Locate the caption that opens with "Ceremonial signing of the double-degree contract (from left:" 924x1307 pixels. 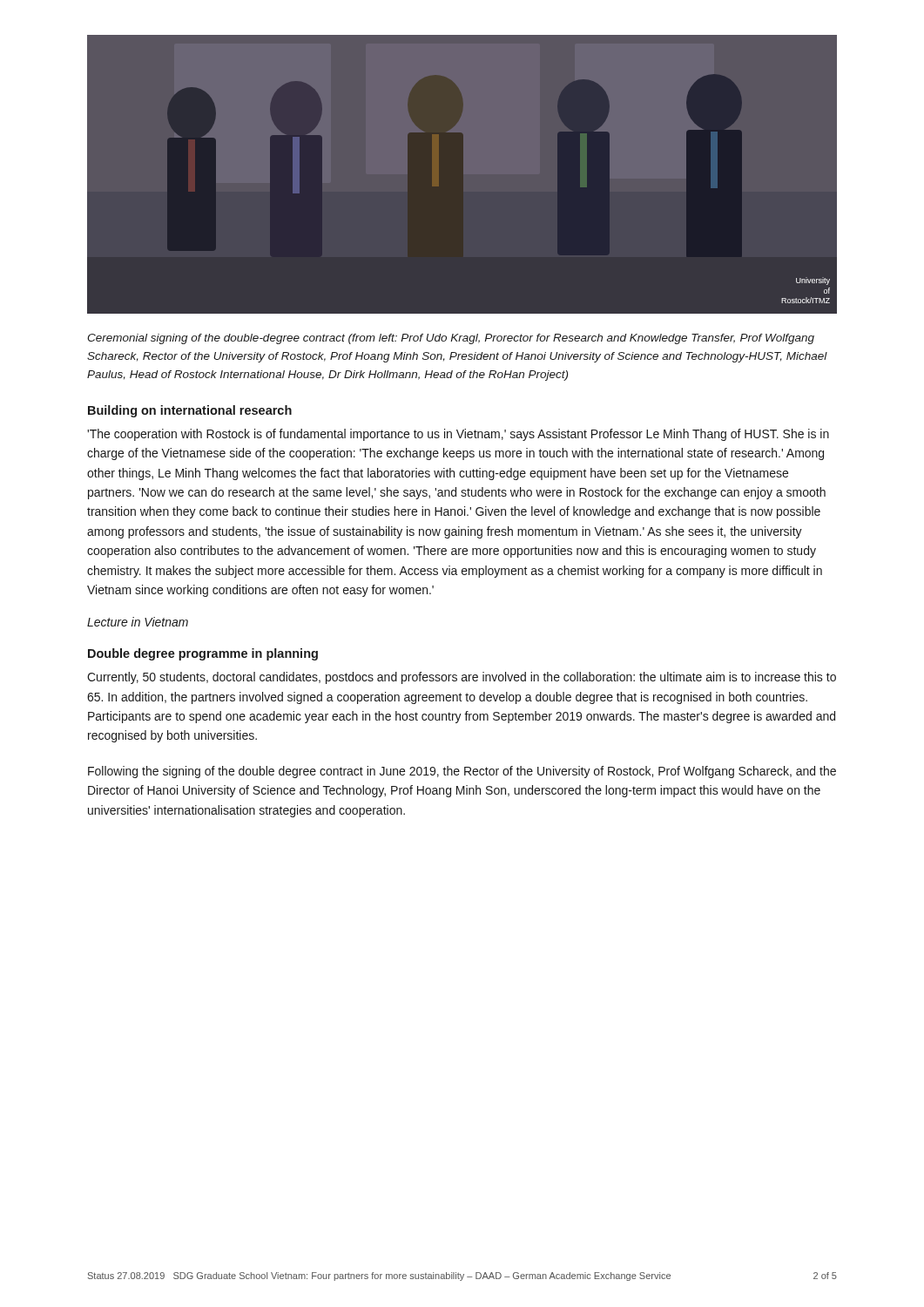point(457,356)
